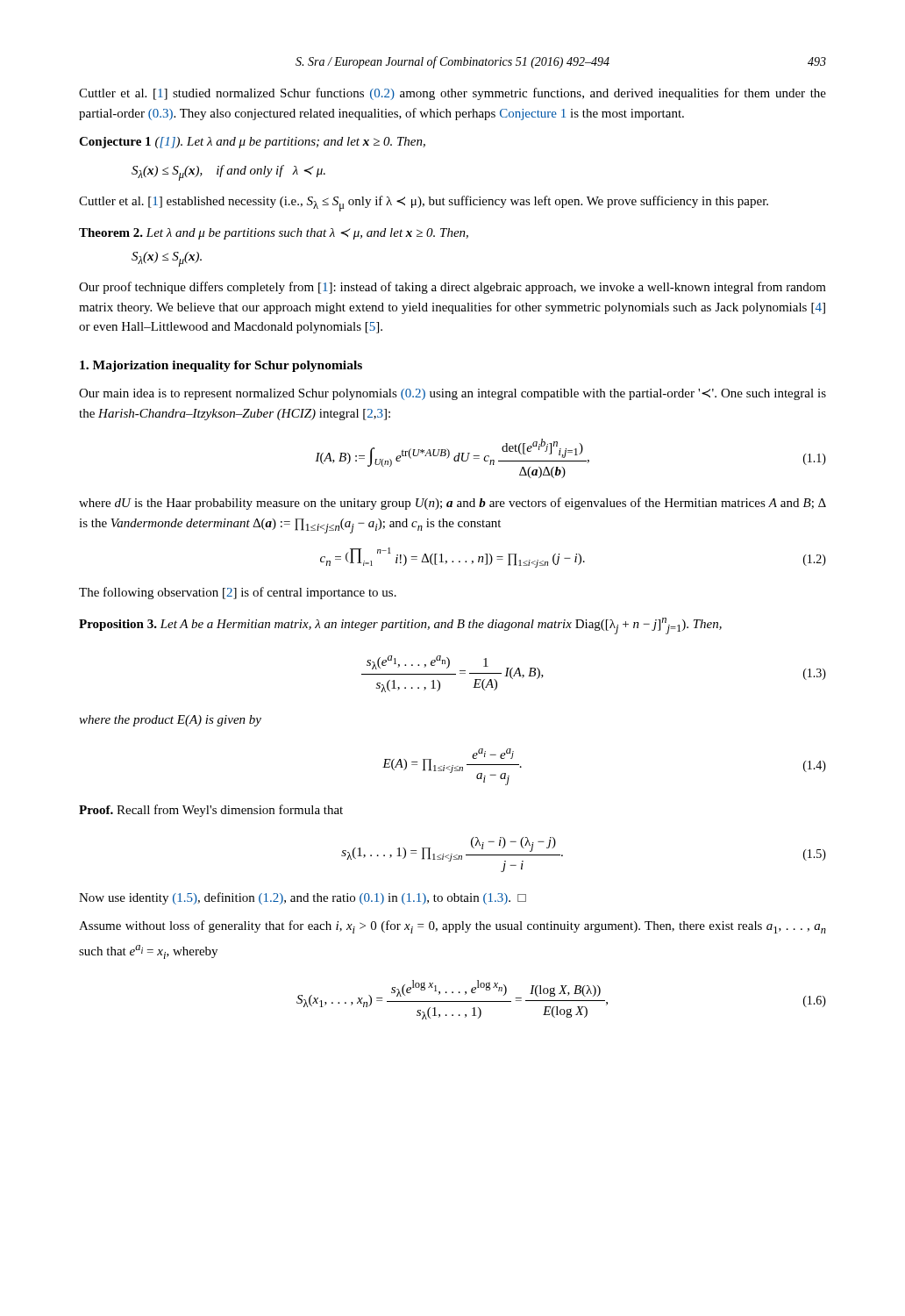Find the text block that says "where the product"
This screenshot has width=905, height=1316.
(170, 720)
